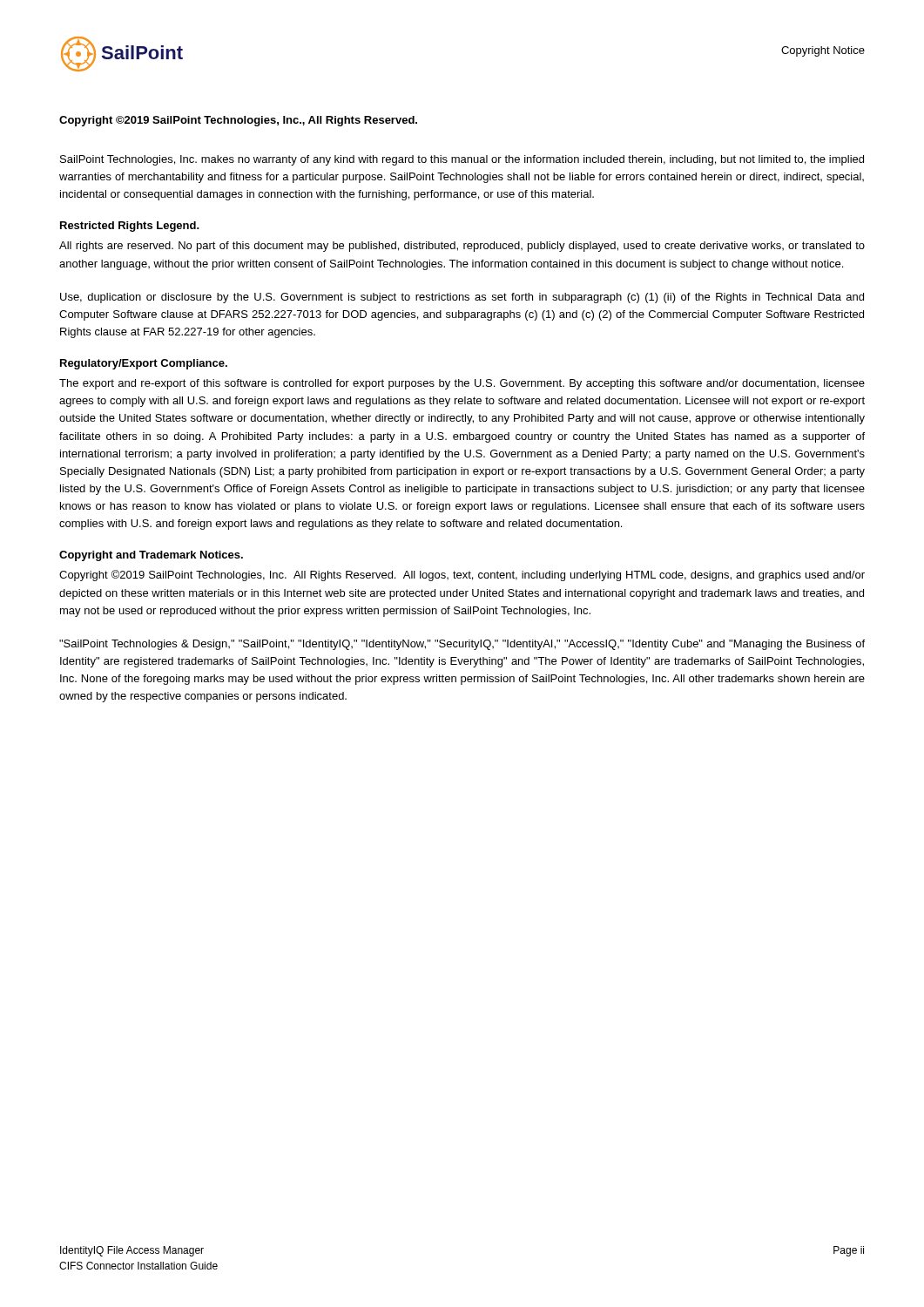This screenshot has width=924, height=1307.
Task: Where is the passage that starts "The export and re-export of this software is"?
Action: click(462, 453)
